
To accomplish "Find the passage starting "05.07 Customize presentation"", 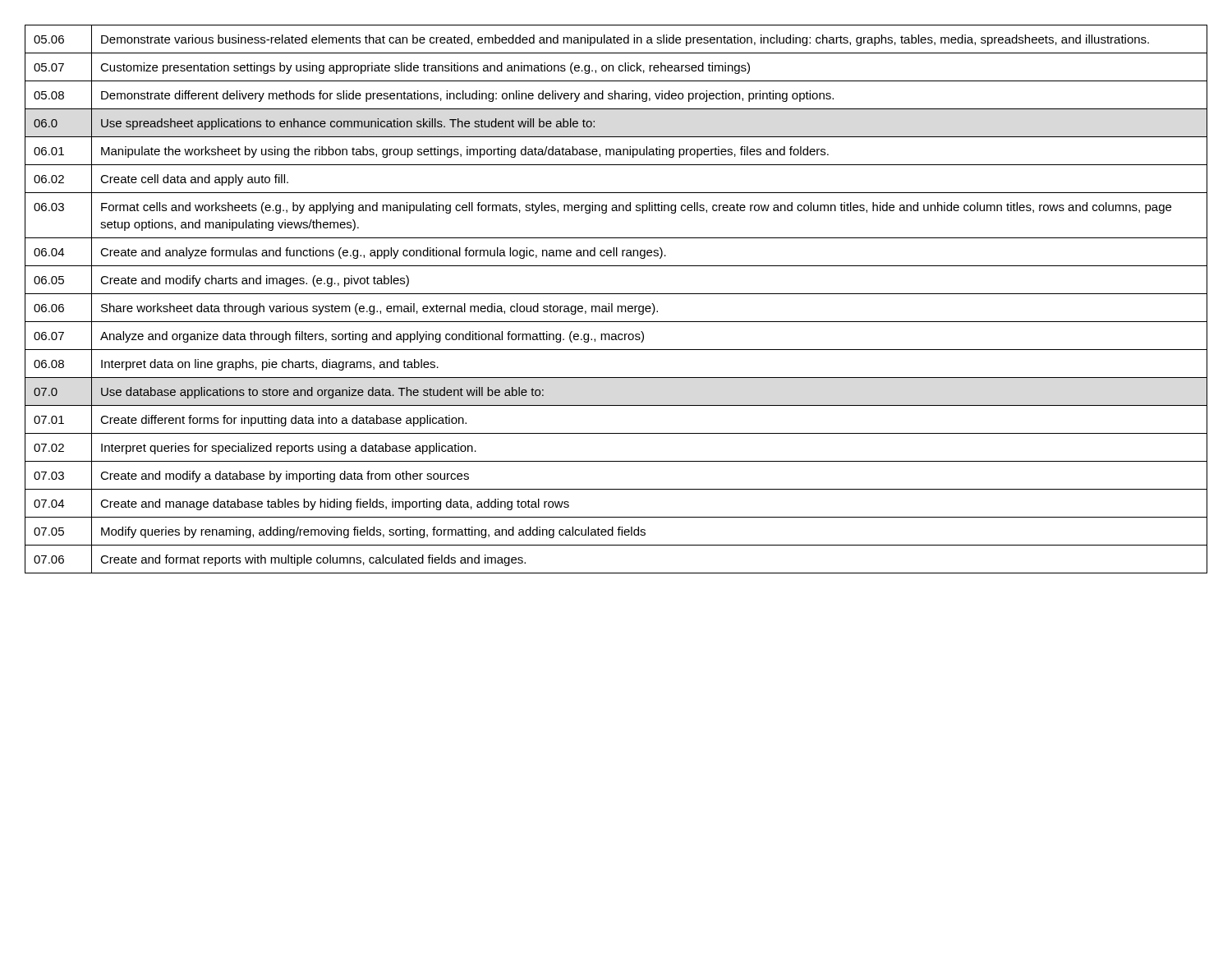I will click(x=616, y=67).
